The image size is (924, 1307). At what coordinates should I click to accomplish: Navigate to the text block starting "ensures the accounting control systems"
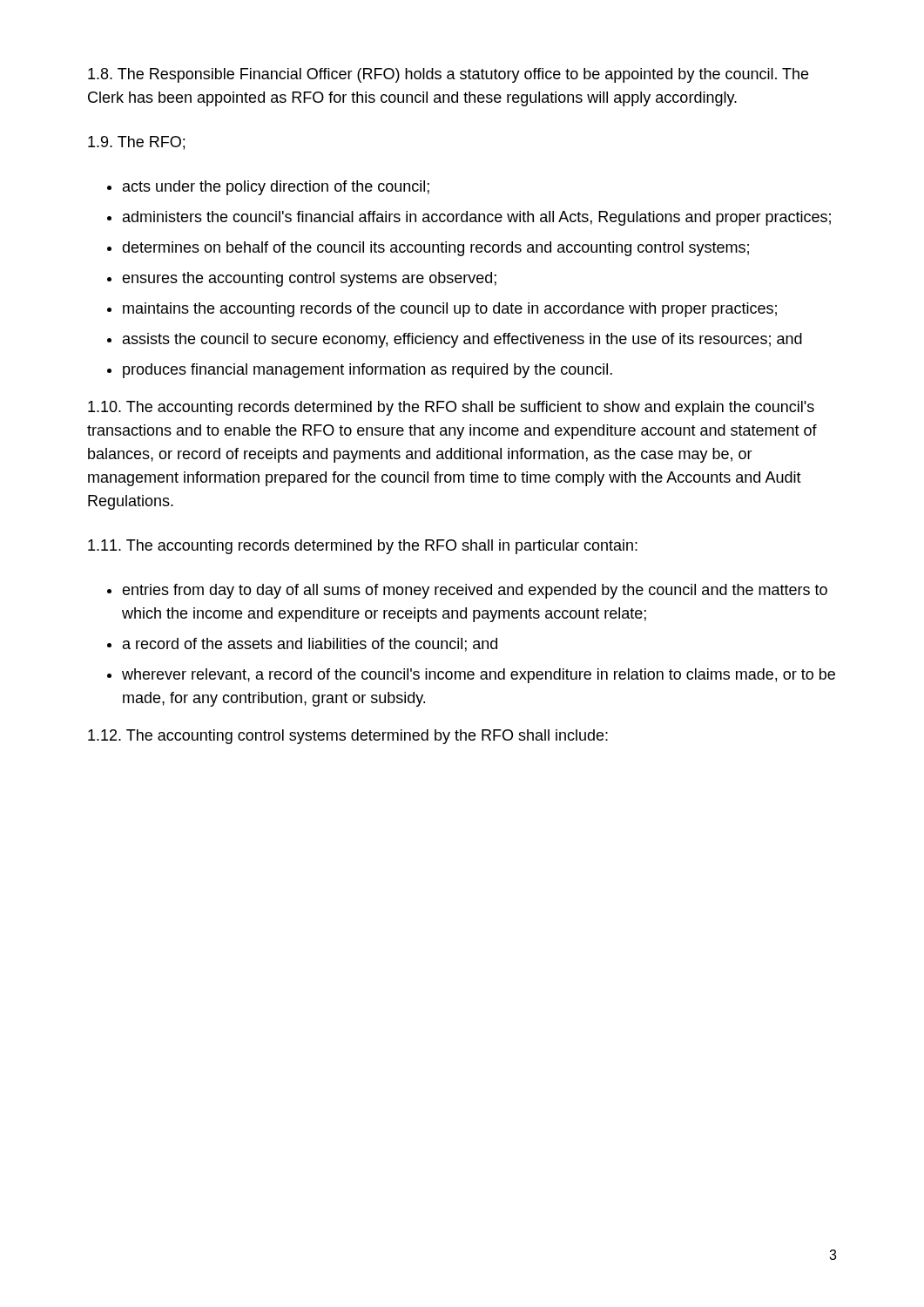310,278
